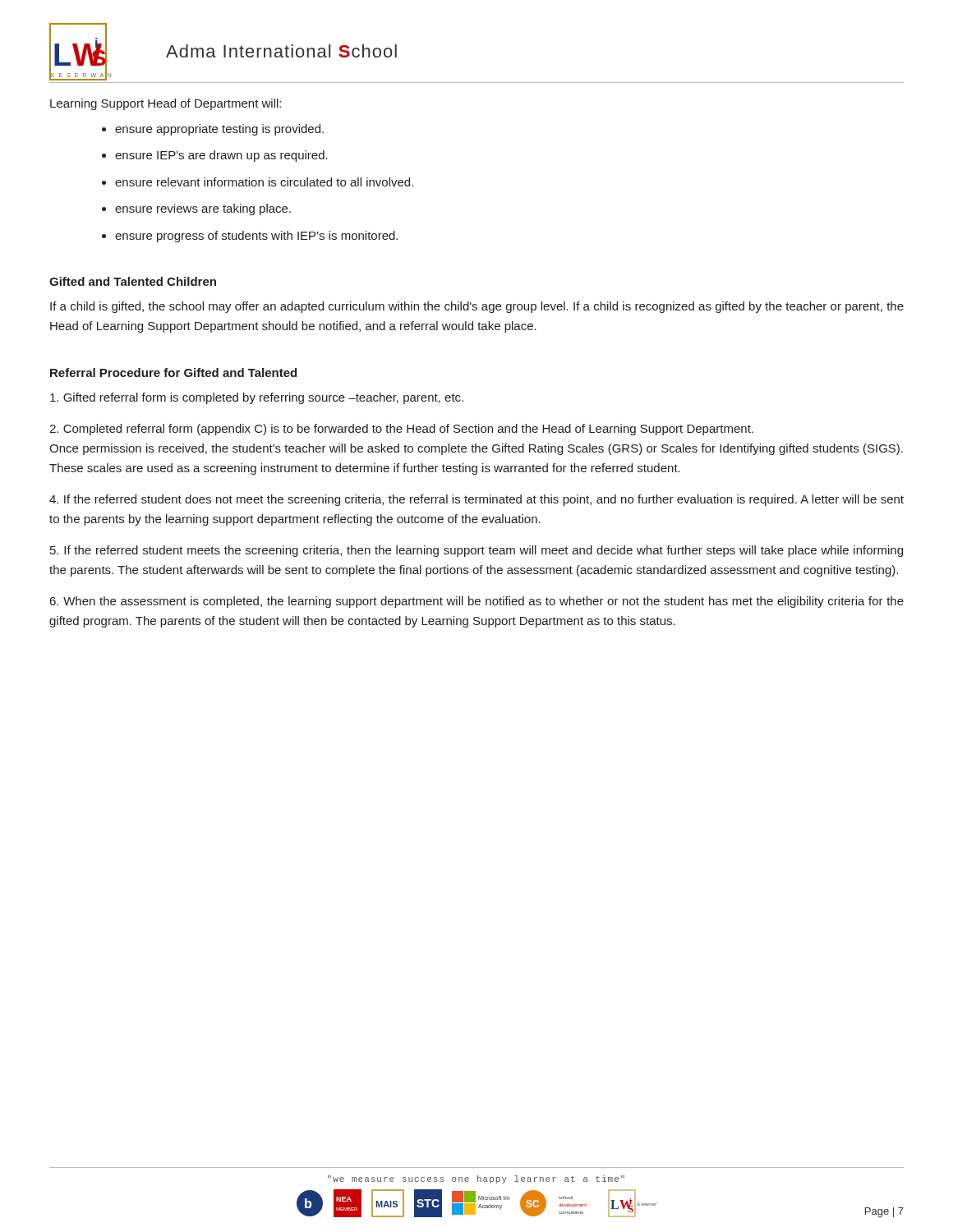This screenshot has width=953, height=1232.
Task: Click on the block starting "ensure progress of students"
Action: (x=257, y=235)
